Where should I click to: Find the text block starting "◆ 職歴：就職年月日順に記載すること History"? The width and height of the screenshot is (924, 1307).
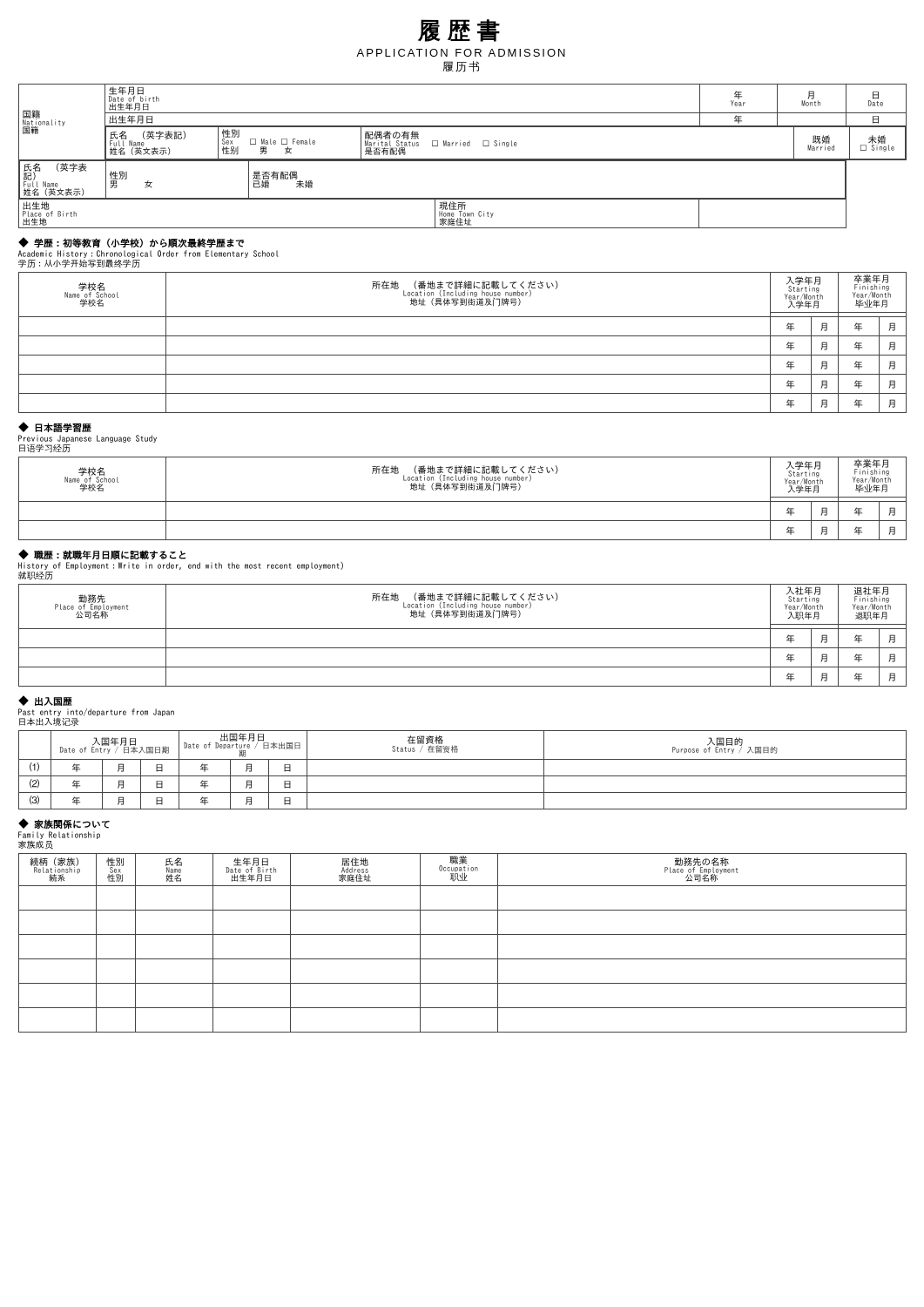coord(181,564)
